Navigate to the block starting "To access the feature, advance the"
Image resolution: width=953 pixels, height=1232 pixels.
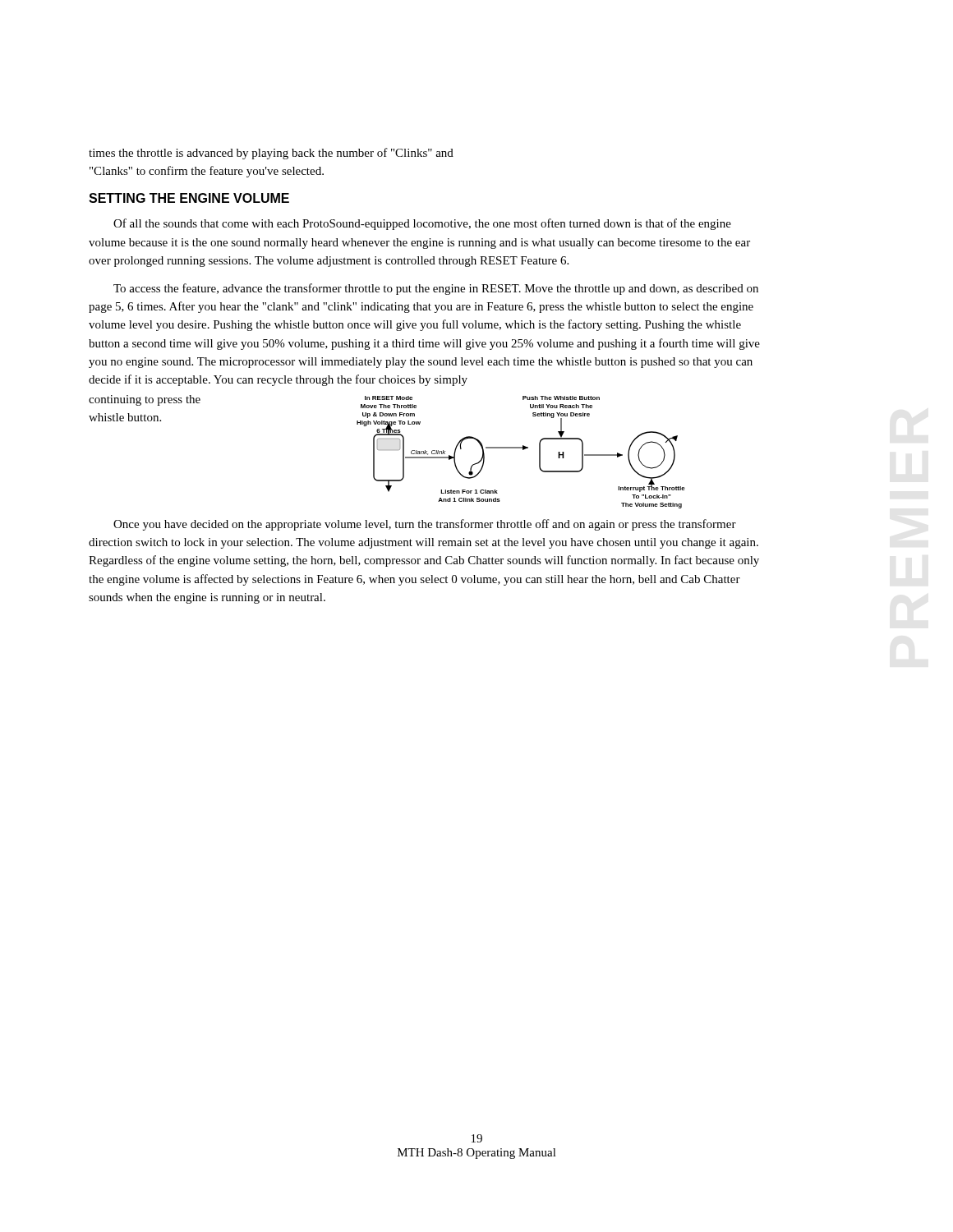(424, 334)
